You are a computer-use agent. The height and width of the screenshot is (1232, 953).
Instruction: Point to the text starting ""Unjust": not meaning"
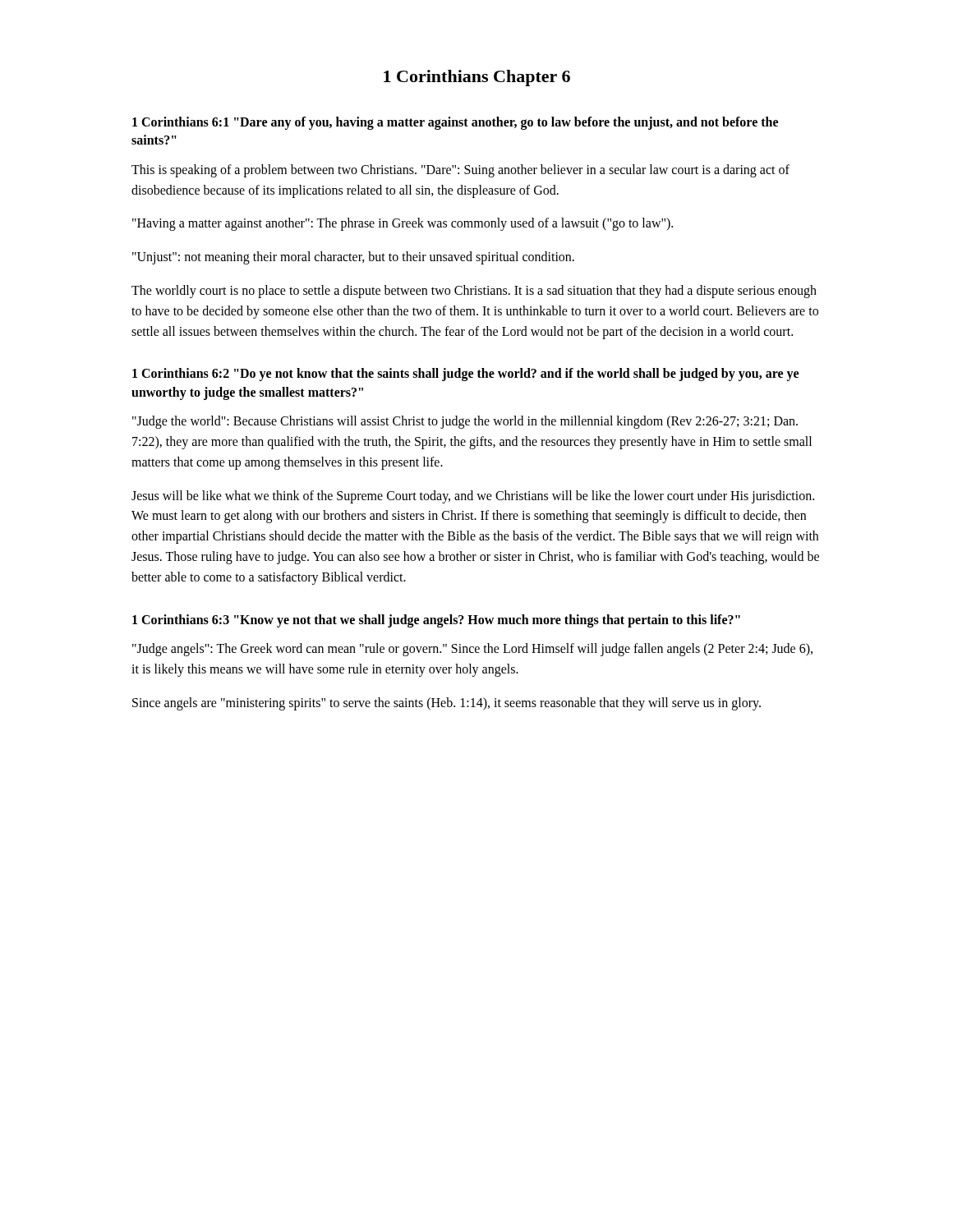click(x=353, y=257)
